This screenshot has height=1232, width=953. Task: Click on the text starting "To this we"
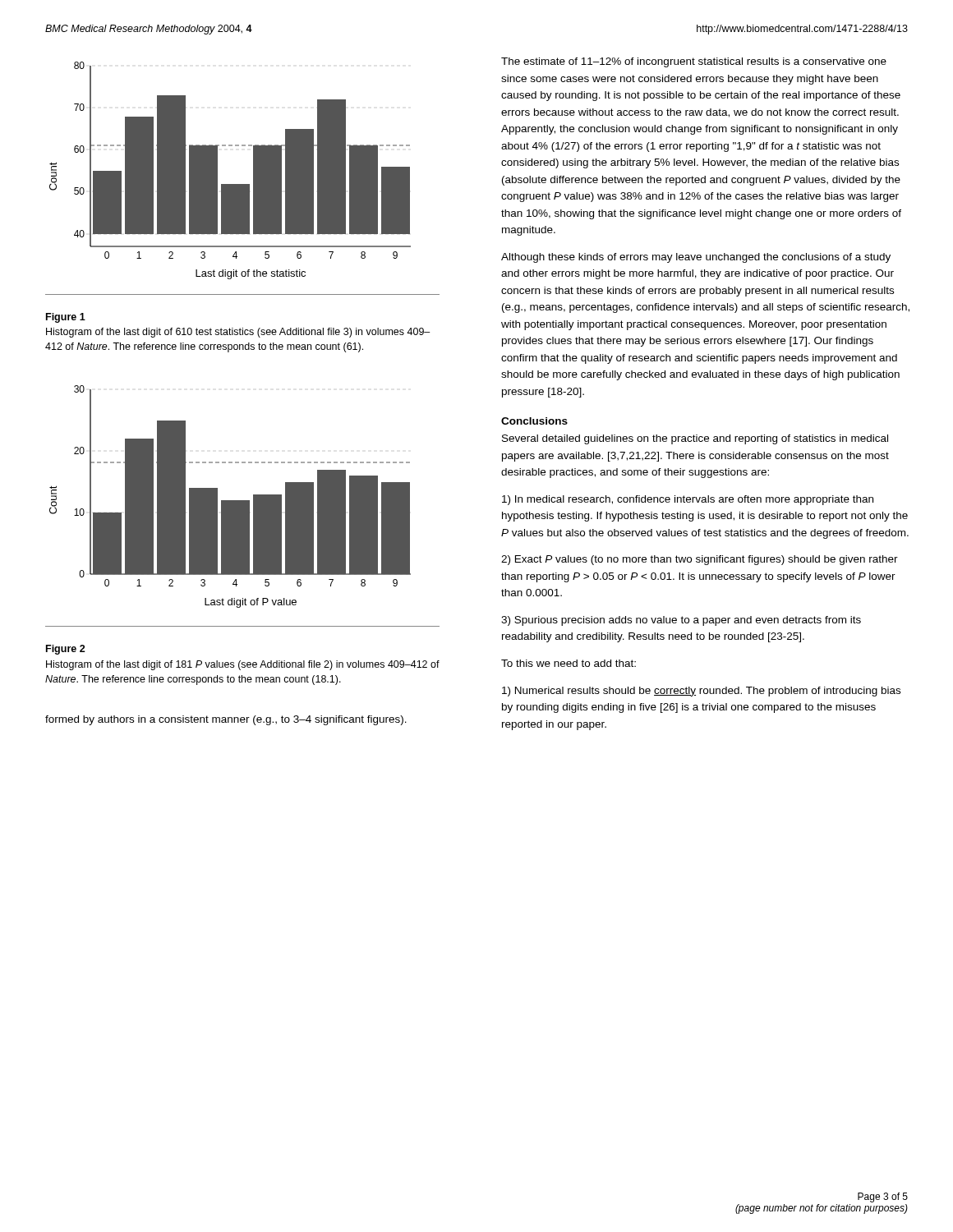569,663
